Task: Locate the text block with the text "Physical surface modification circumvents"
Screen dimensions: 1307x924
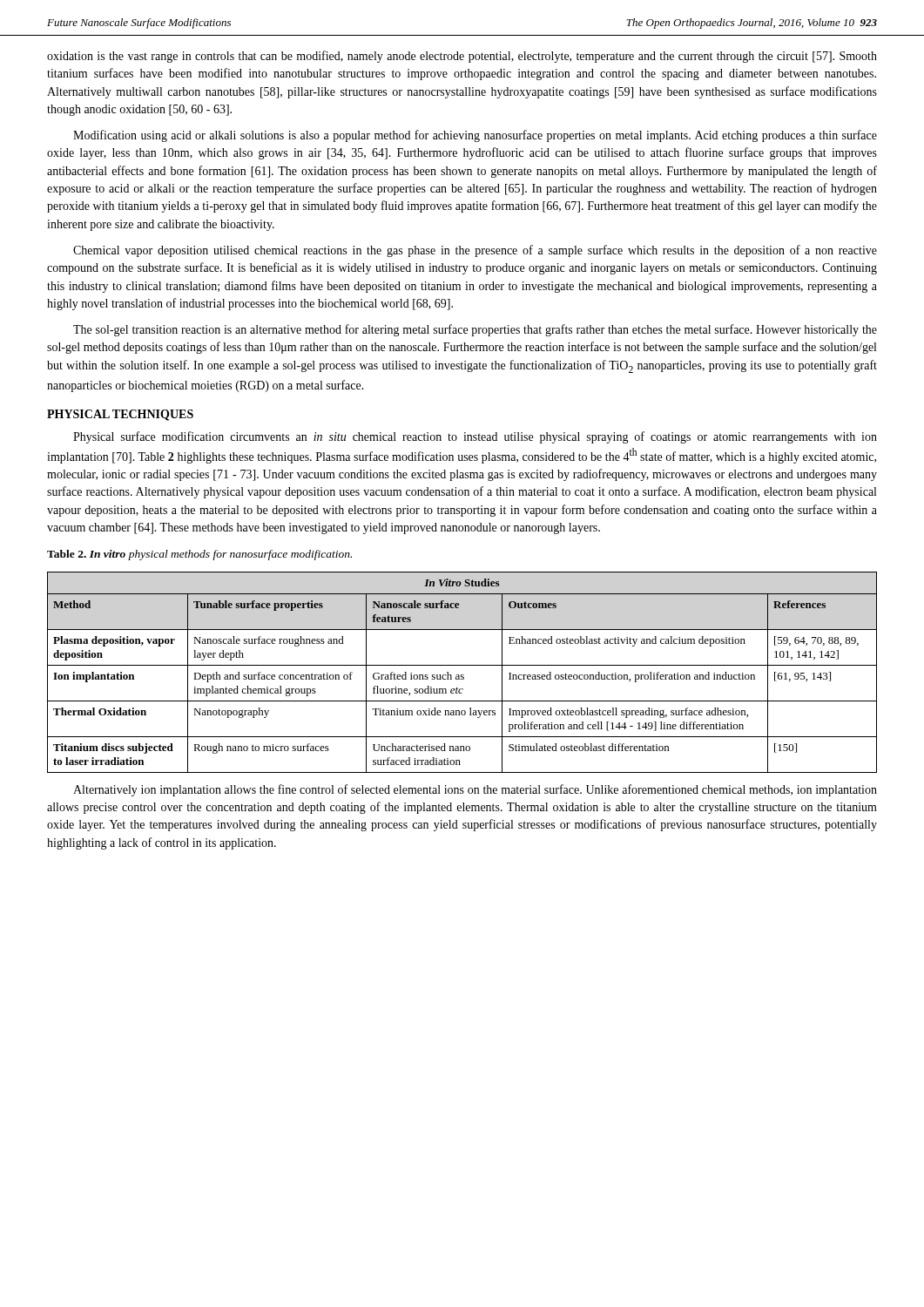Action: click(x=462, y=483)
